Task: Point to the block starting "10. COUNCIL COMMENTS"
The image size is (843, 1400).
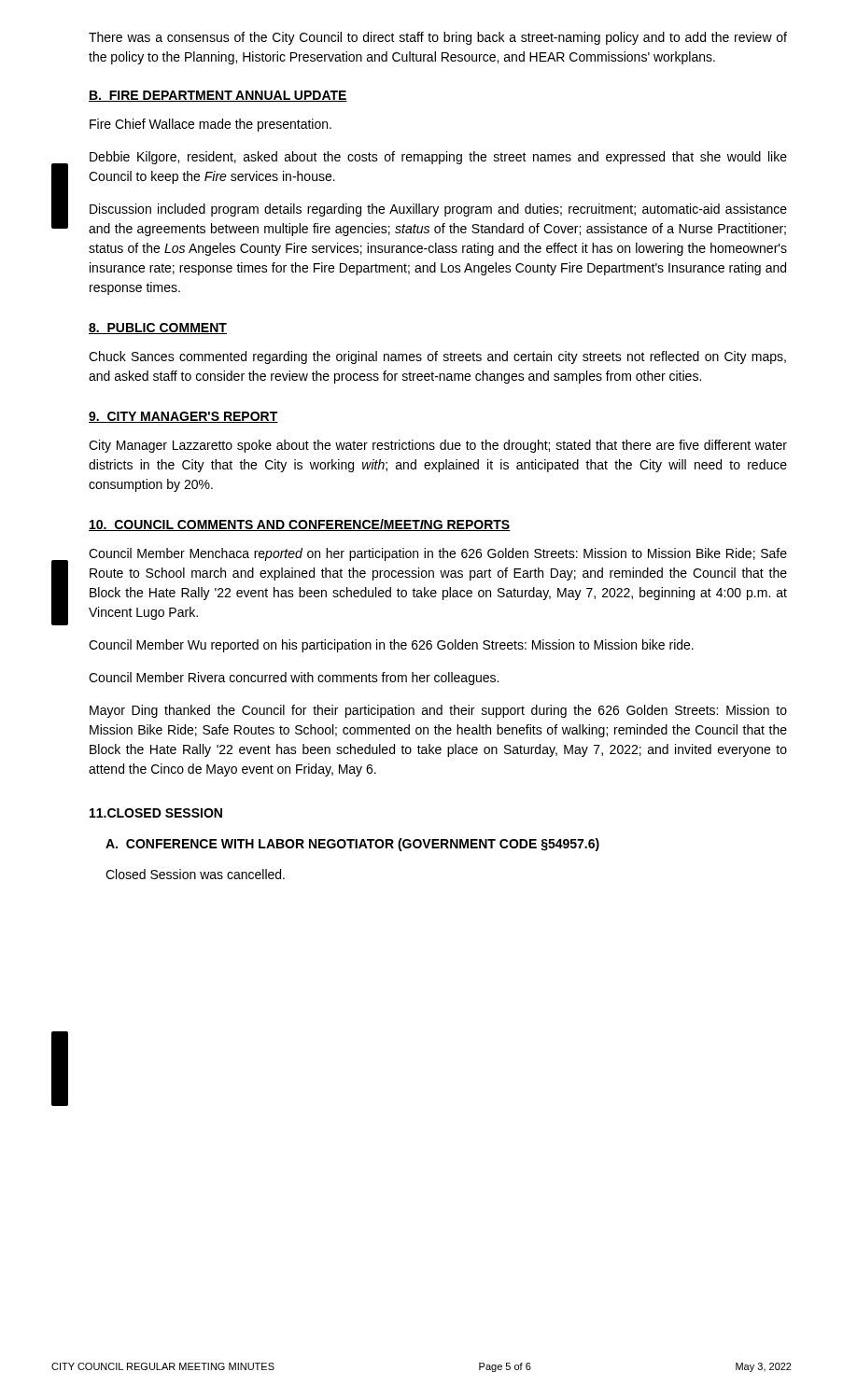Action: (438, 525)
